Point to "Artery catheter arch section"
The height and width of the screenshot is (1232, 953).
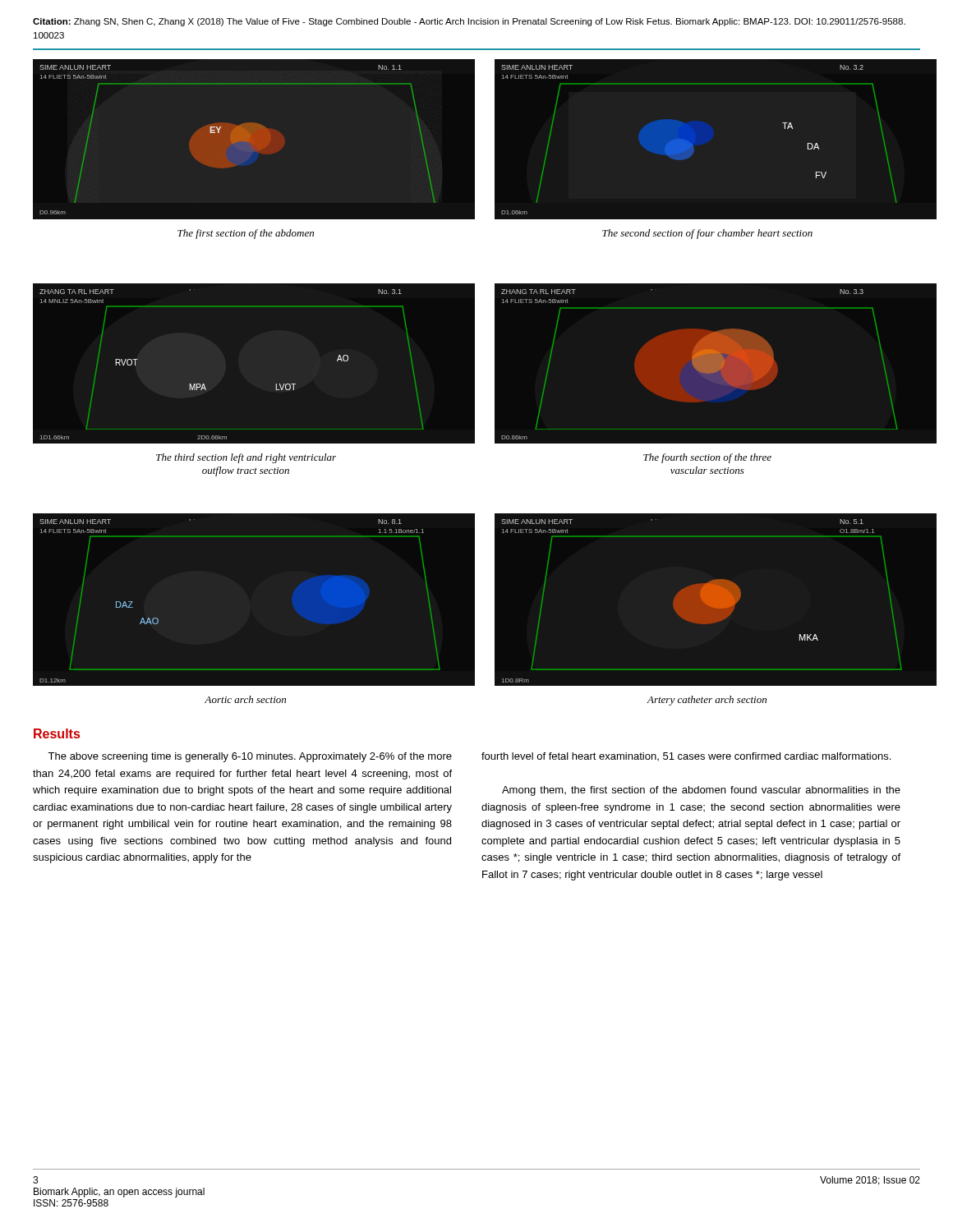pyautogui.click(x=707, y=699)
